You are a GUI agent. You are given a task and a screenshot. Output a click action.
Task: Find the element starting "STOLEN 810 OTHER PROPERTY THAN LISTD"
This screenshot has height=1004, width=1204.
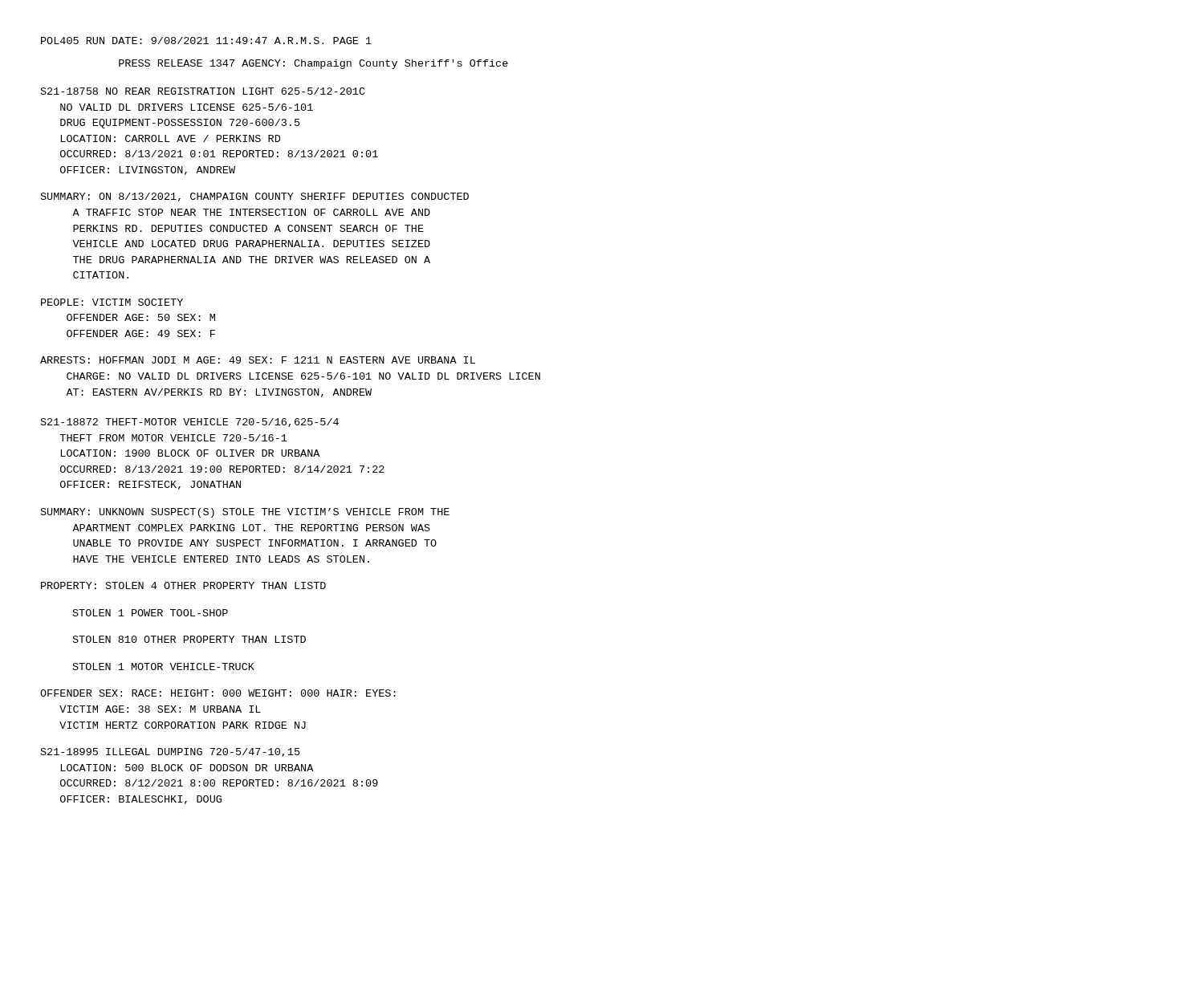coord(189,639)
